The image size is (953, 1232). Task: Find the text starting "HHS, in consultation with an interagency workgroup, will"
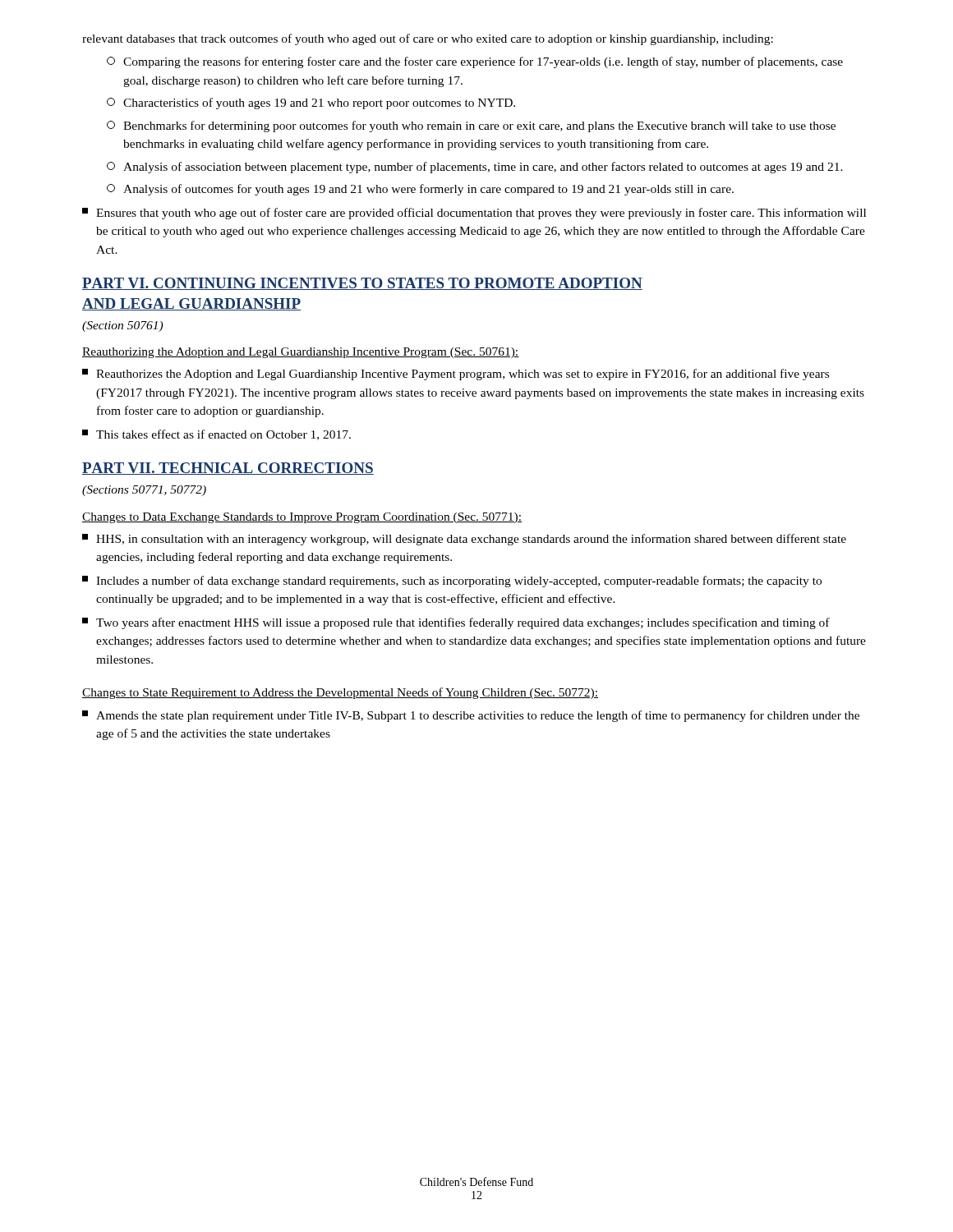476,548
